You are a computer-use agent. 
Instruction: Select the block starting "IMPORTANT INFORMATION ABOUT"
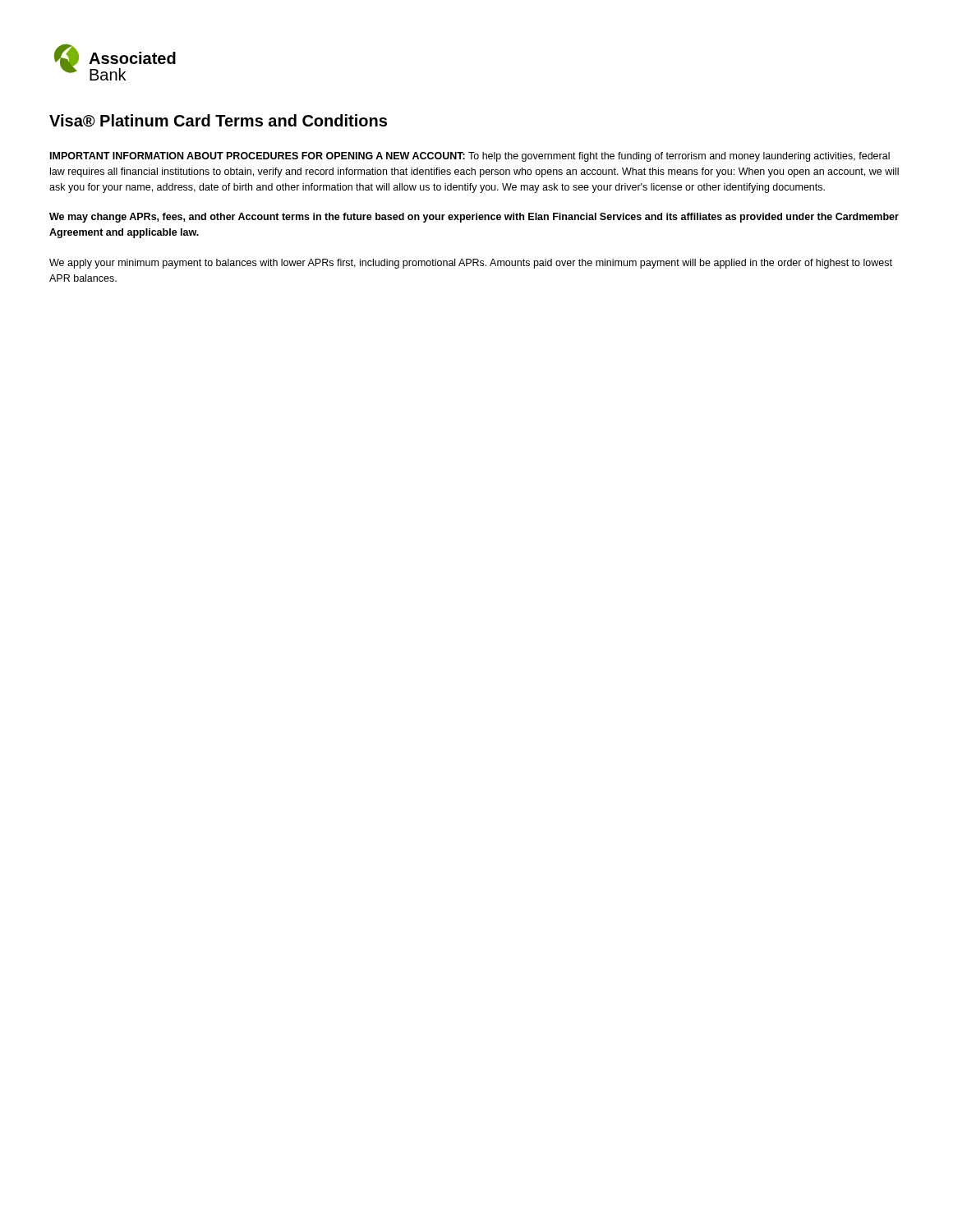click(474, 171)
